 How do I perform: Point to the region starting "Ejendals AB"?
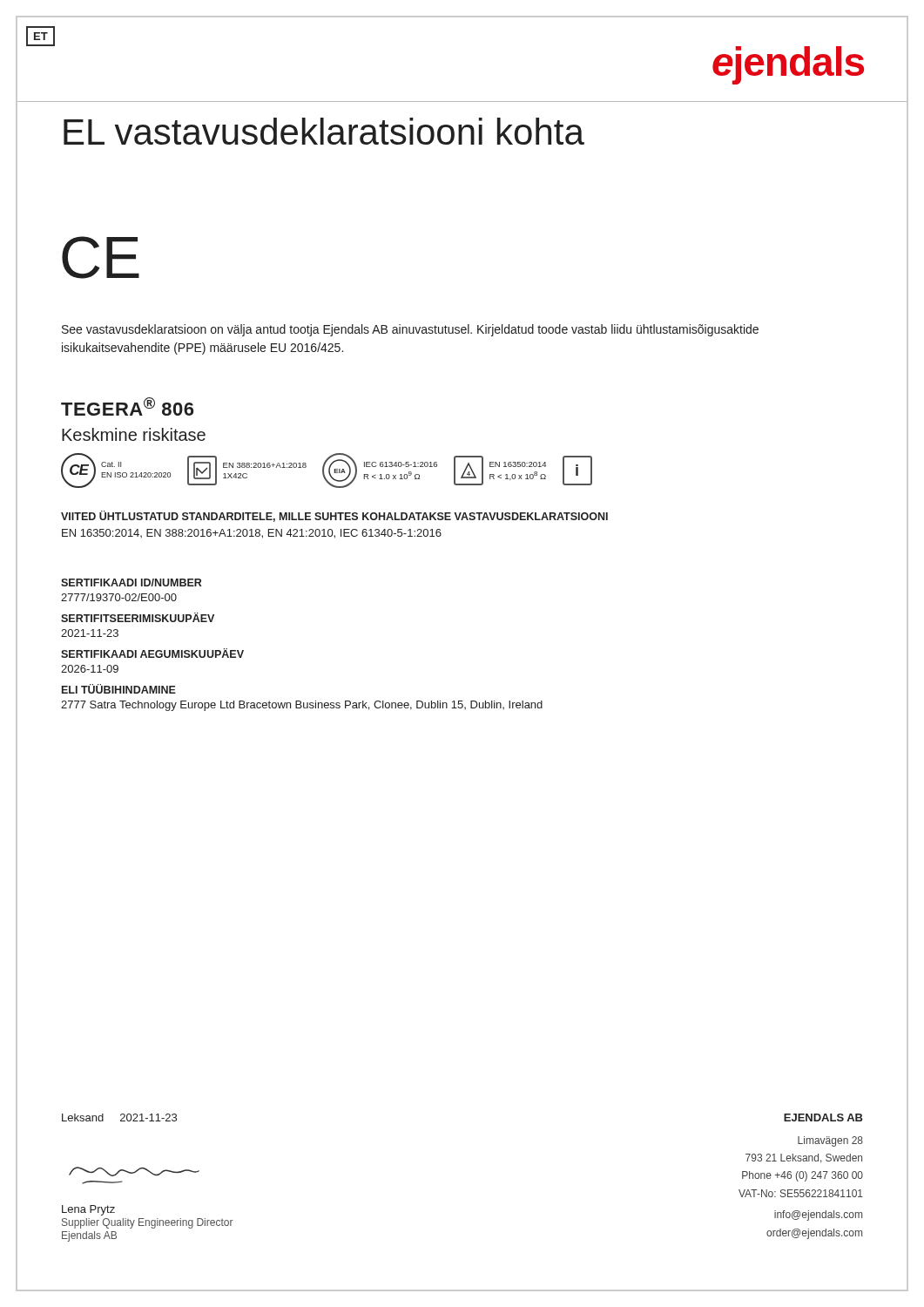[x=89, y=1236]
